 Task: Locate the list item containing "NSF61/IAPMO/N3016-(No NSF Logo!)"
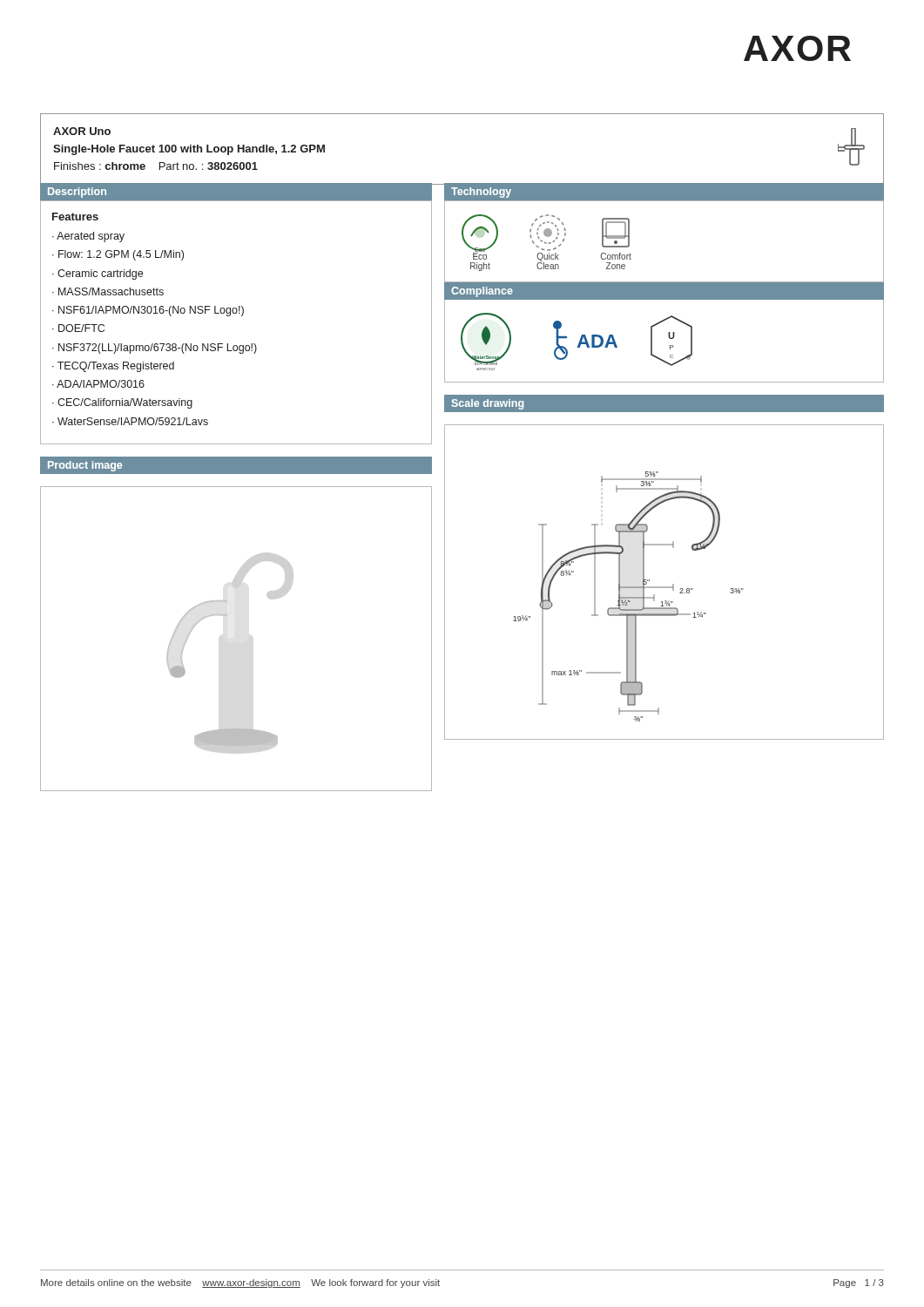point(151,310)
